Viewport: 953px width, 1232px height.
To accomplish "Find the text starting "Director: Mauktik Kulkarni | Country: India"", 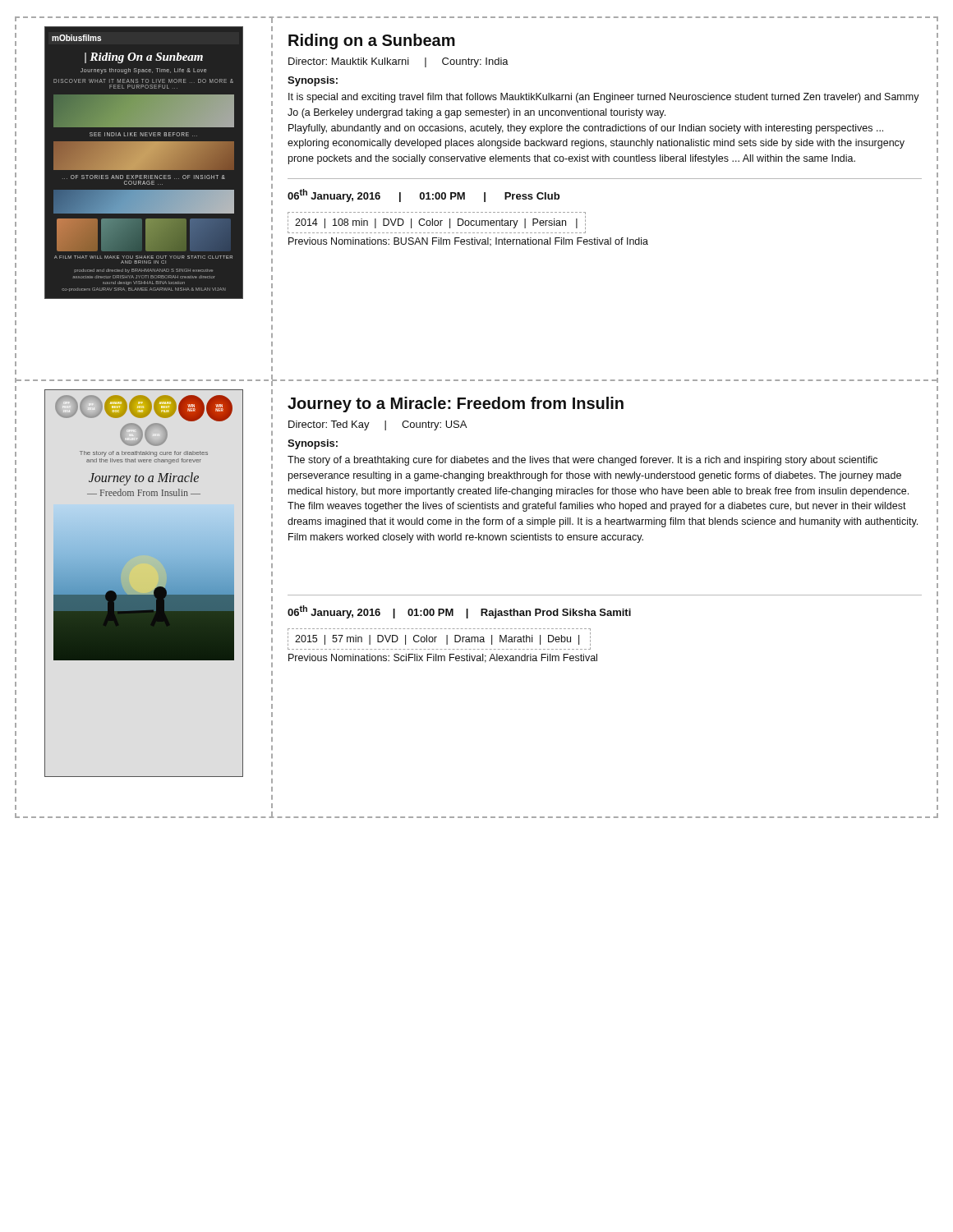I will click(x=398, y=61).
